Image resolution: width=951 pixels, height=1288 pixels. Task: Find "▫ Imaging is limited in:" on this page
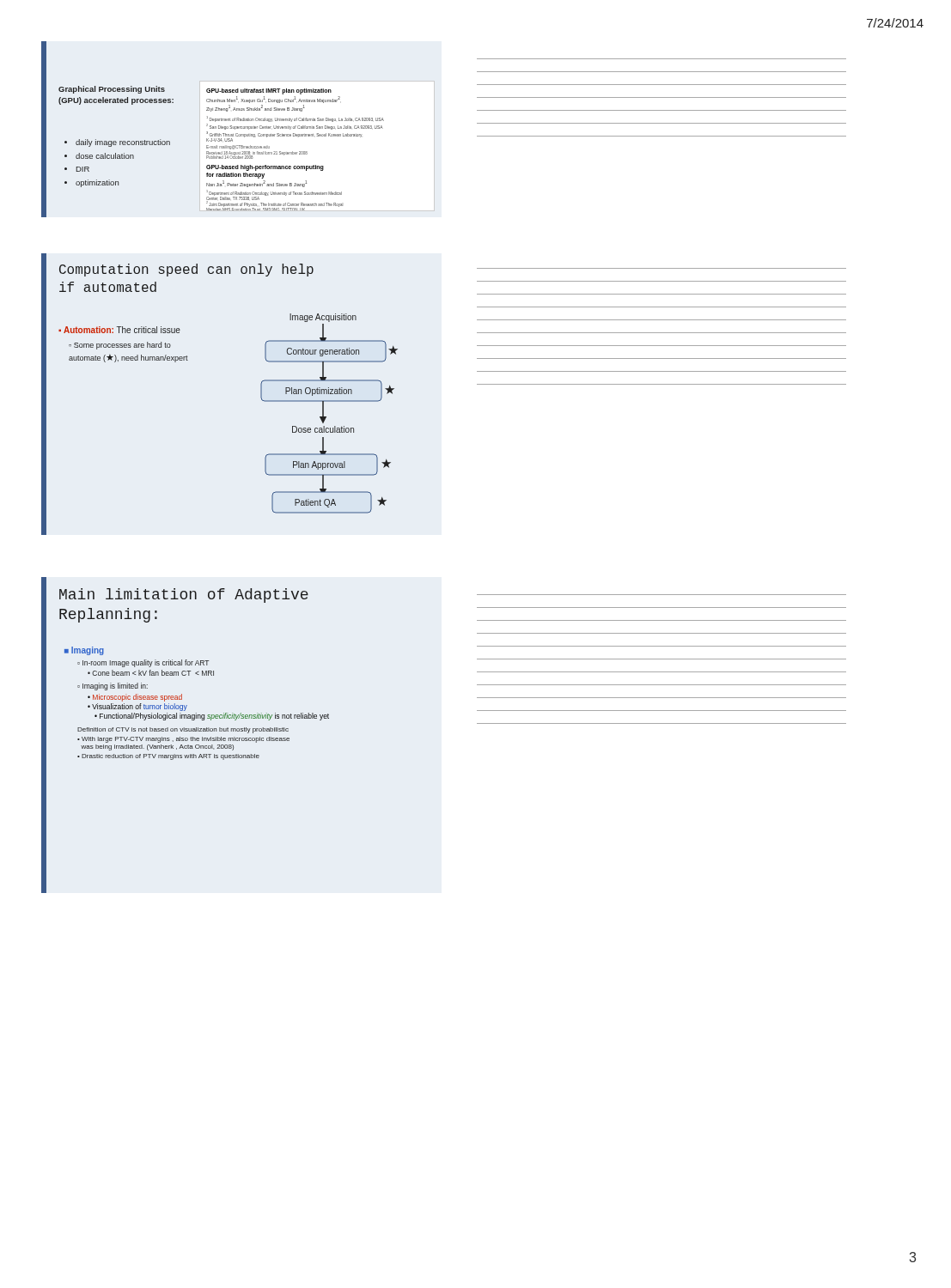point(113,686)
